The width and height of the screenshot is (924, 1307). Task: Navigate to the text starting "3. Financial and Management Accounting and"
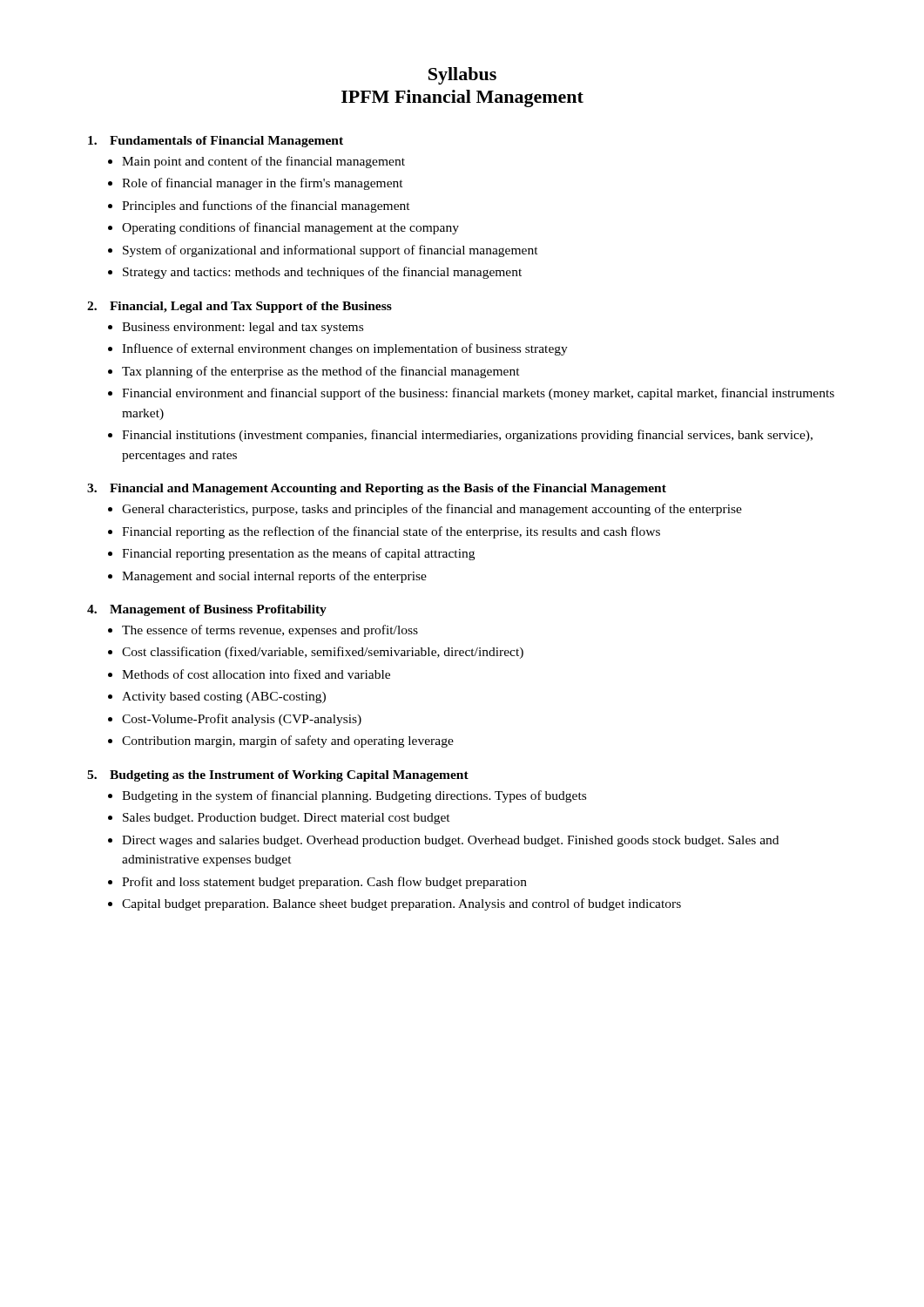[377, 488]
